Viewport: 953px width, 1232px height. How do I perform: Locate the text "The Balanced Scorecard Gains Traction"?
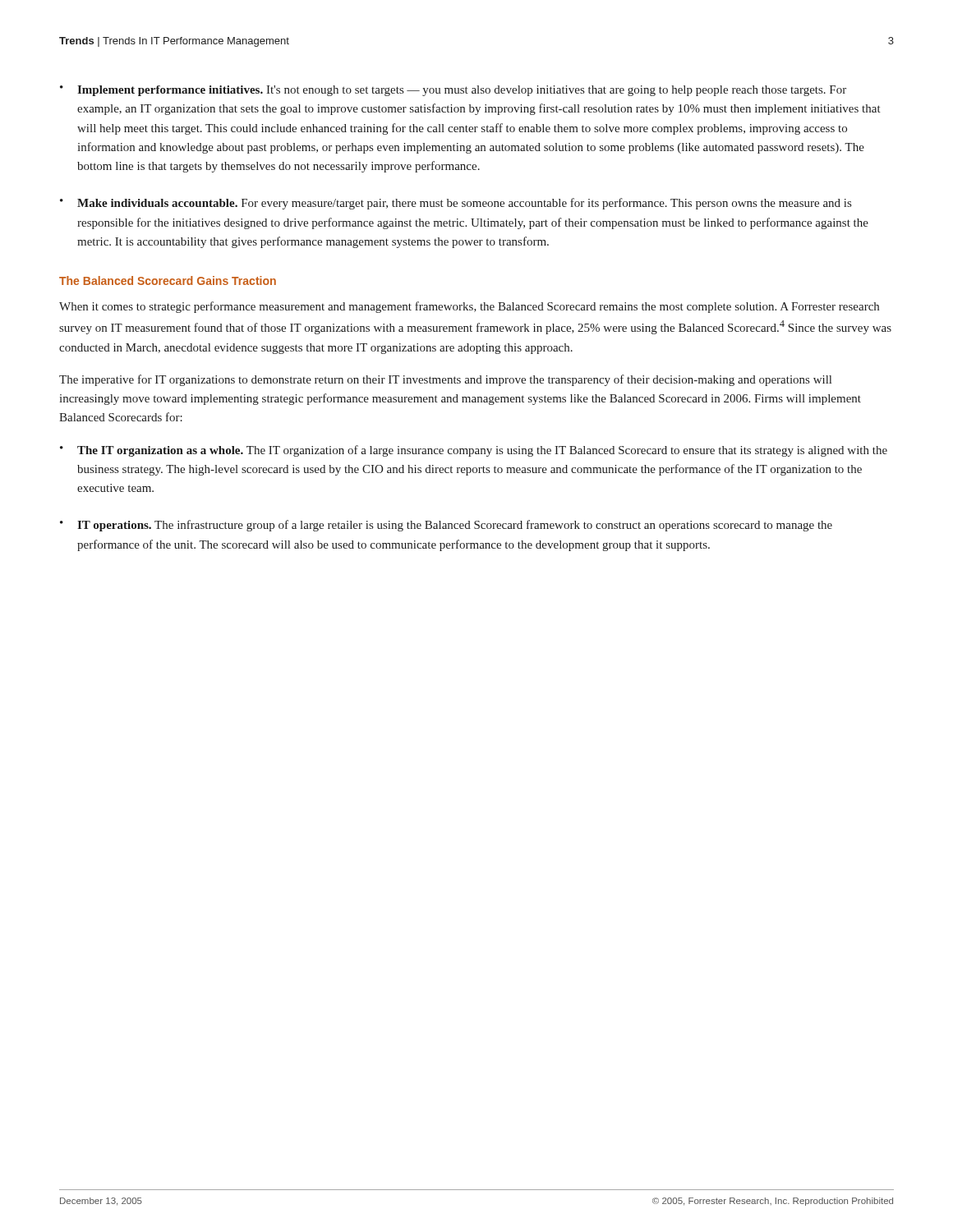coord(168,281)
